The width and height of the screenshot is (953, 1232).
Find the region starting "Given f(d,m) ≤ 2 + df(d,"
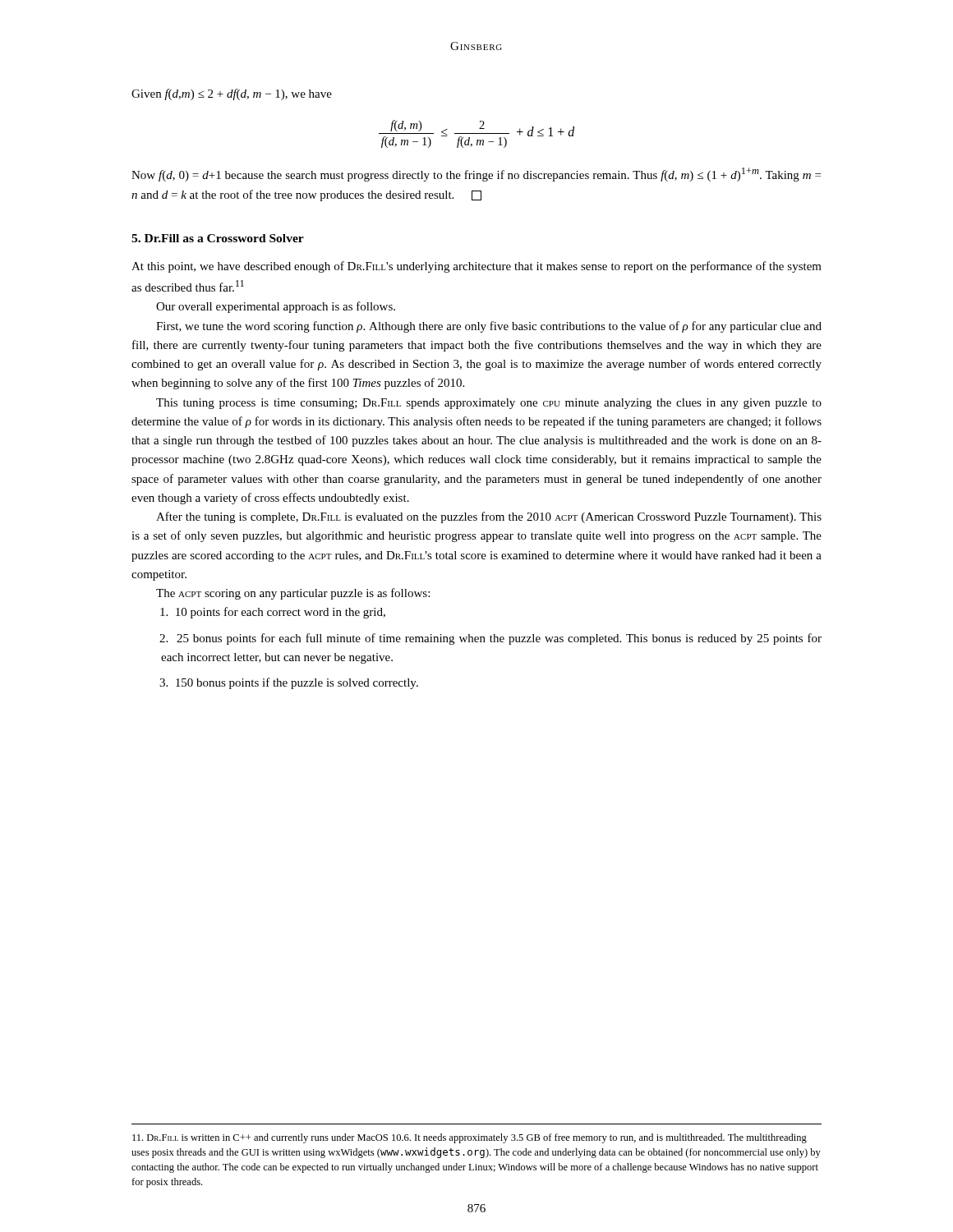[232, 94]
